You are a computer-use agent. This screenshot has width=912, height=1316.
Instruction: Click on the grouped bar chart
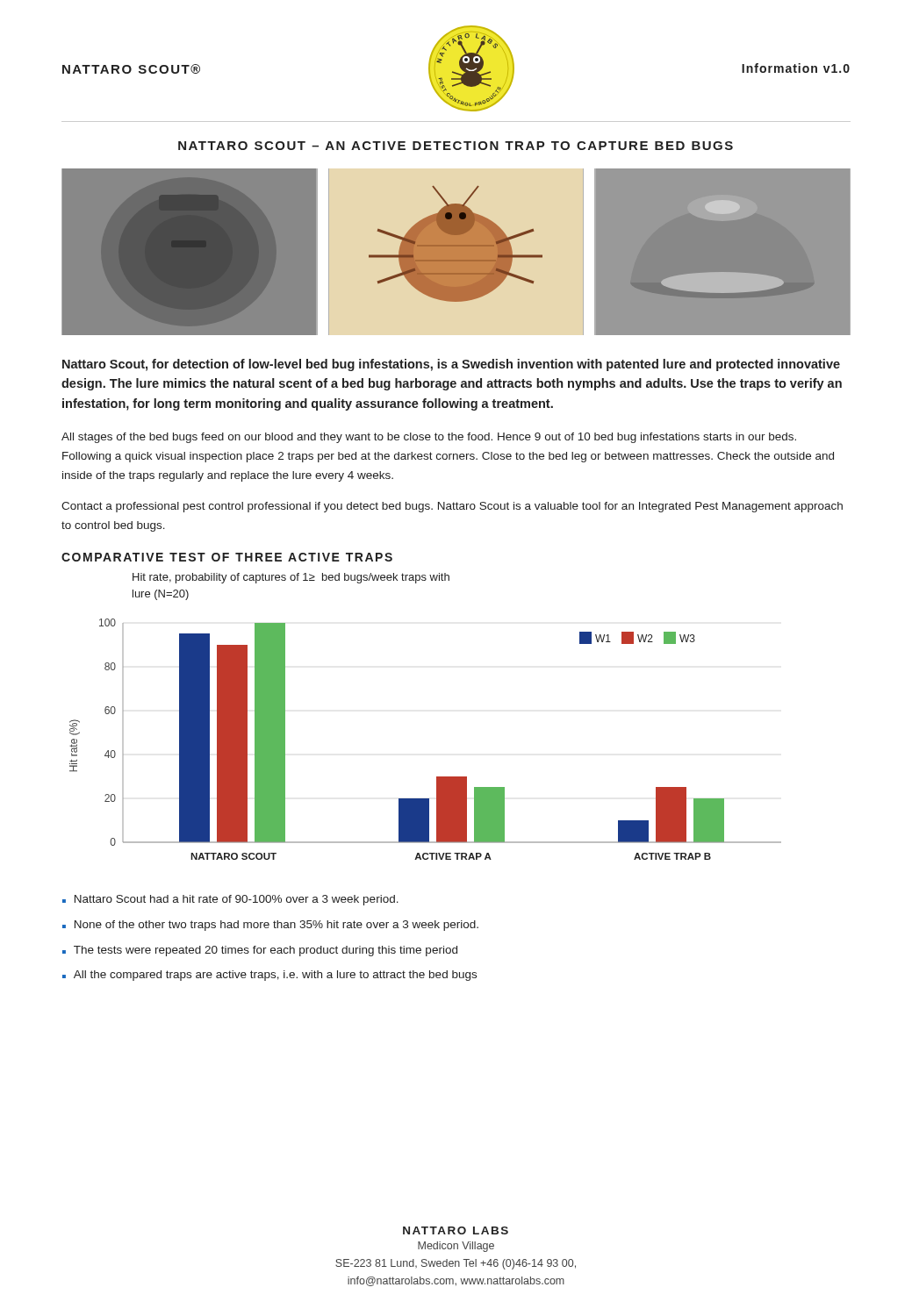tap(456, 748)
